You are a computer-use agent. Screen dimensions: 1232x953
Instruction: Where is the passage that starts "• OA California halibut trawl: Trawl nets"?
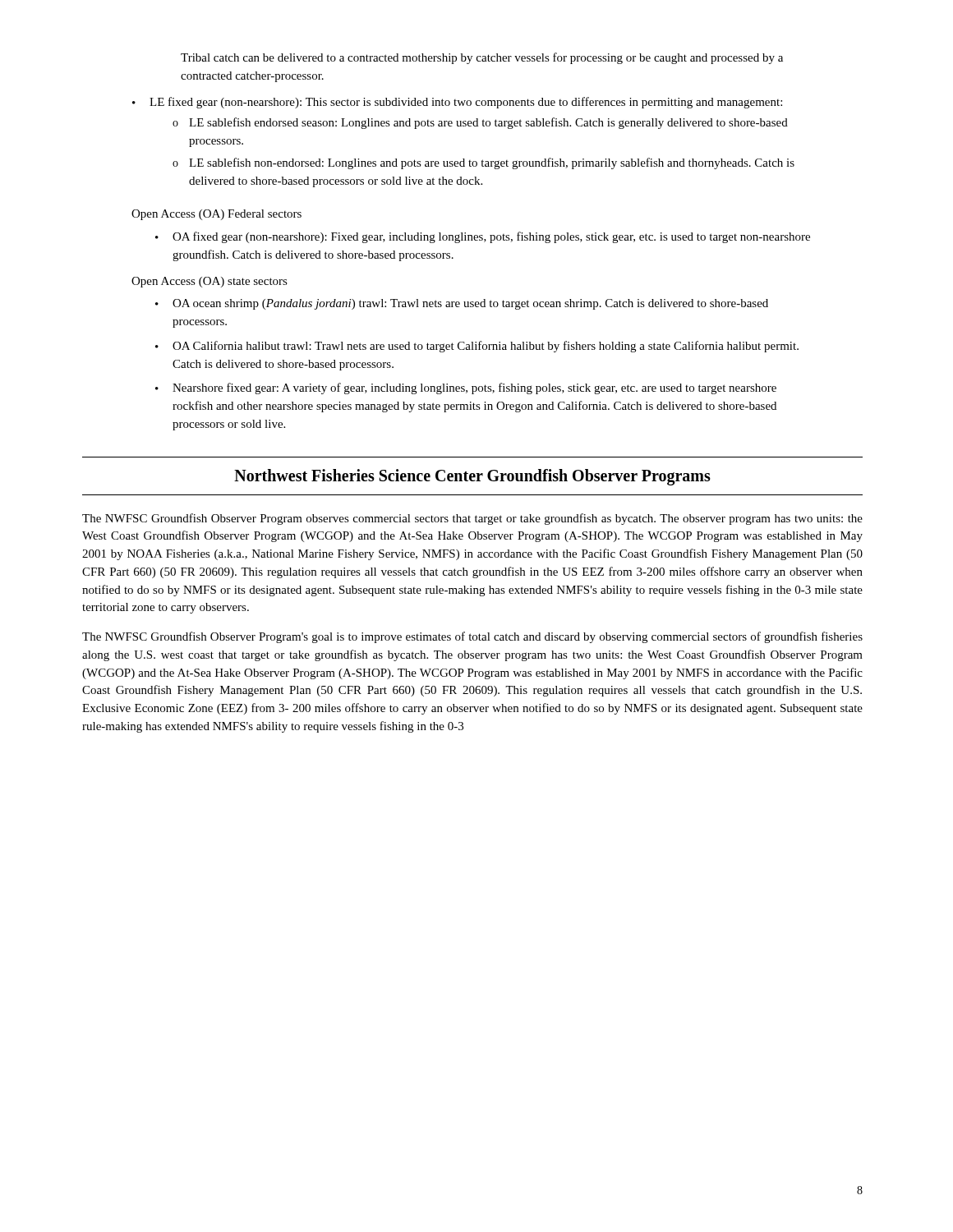click(484, 355)
